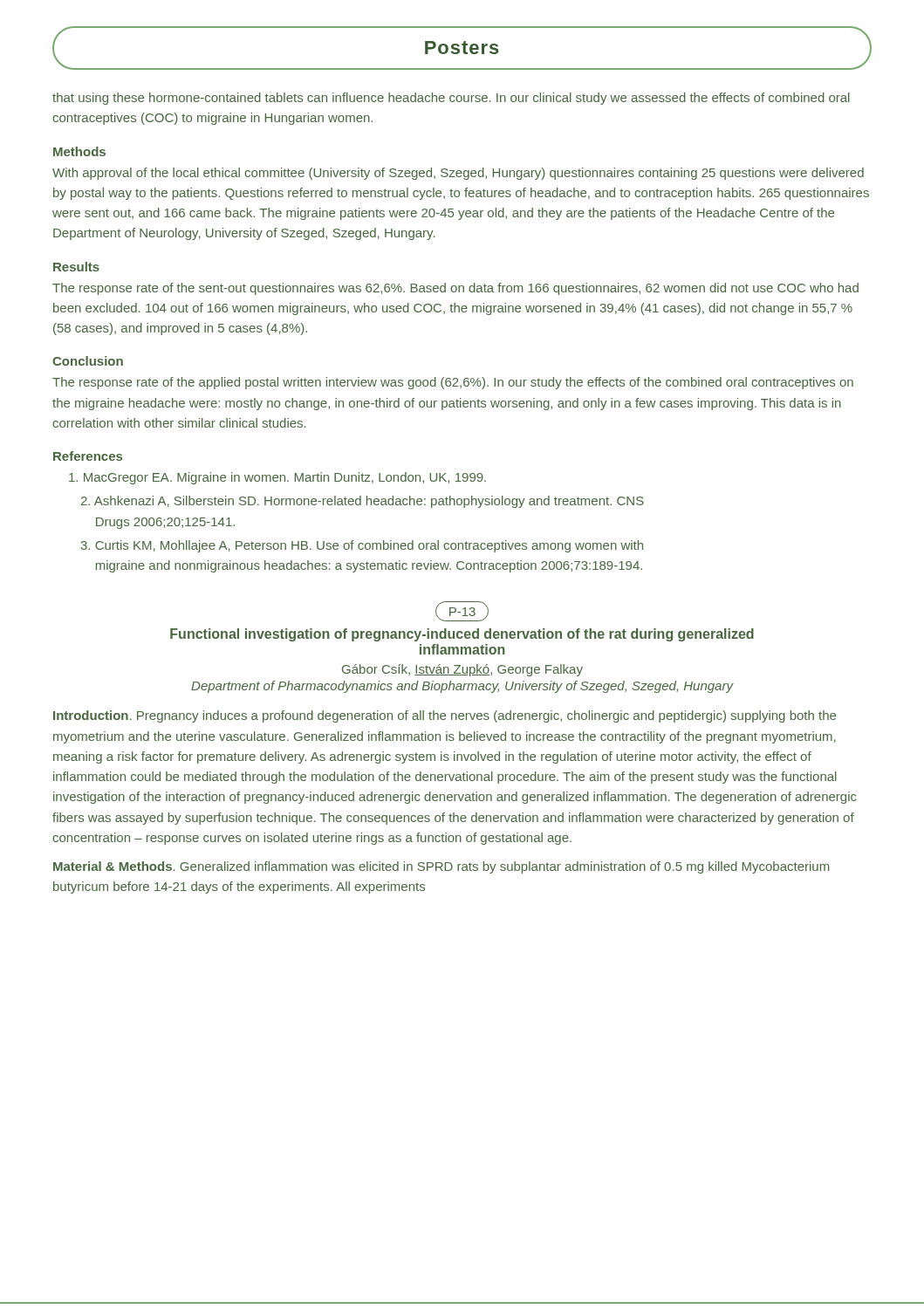This screenshot has width=924, height=1309.
Task: Locate the list item that reads "2. Ashkenazi A, Silberstein"
Action: 362,511
